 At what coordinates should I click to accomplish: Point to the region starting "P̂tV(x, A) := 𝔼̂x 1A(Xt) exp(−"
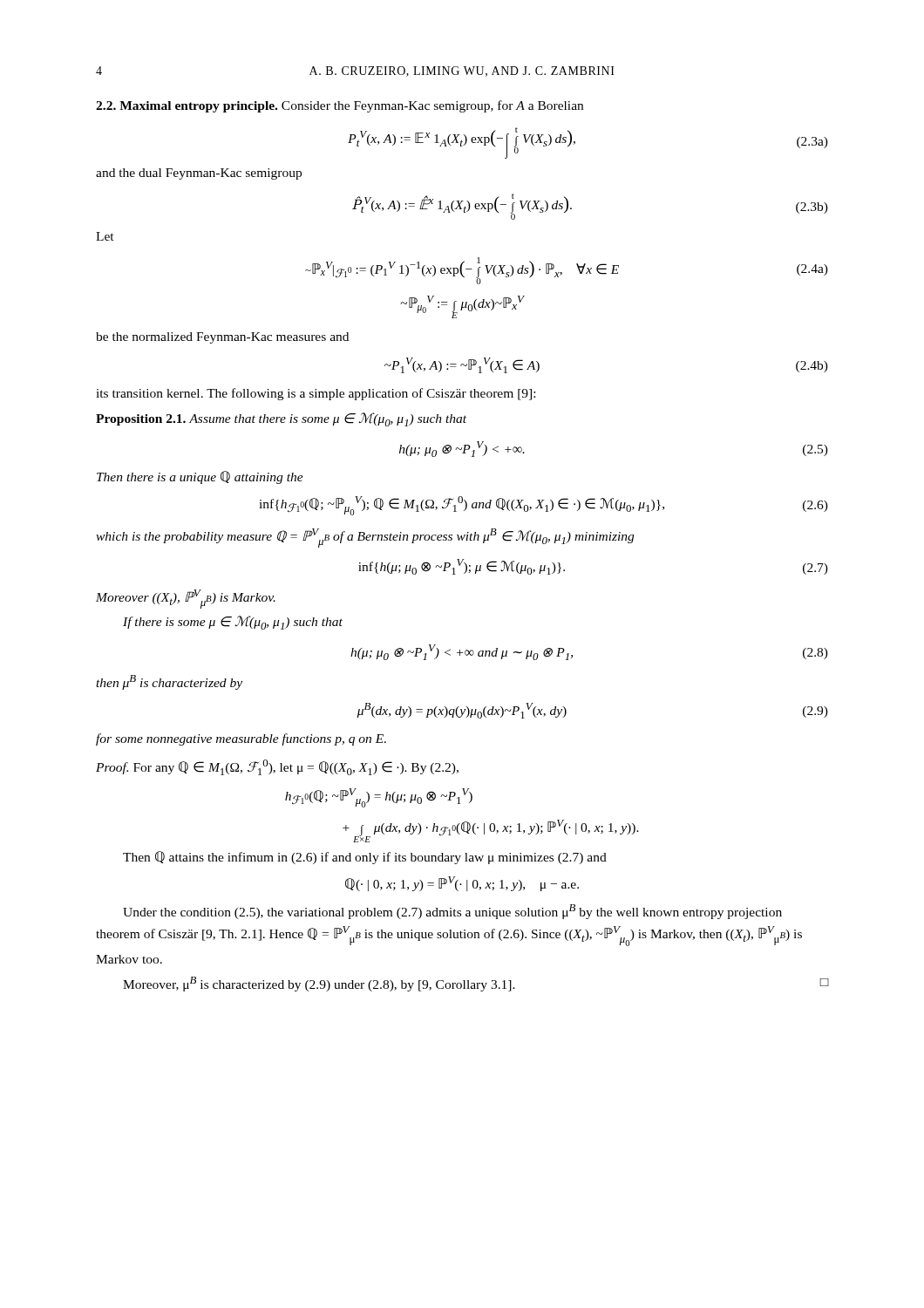click(452, 206)
